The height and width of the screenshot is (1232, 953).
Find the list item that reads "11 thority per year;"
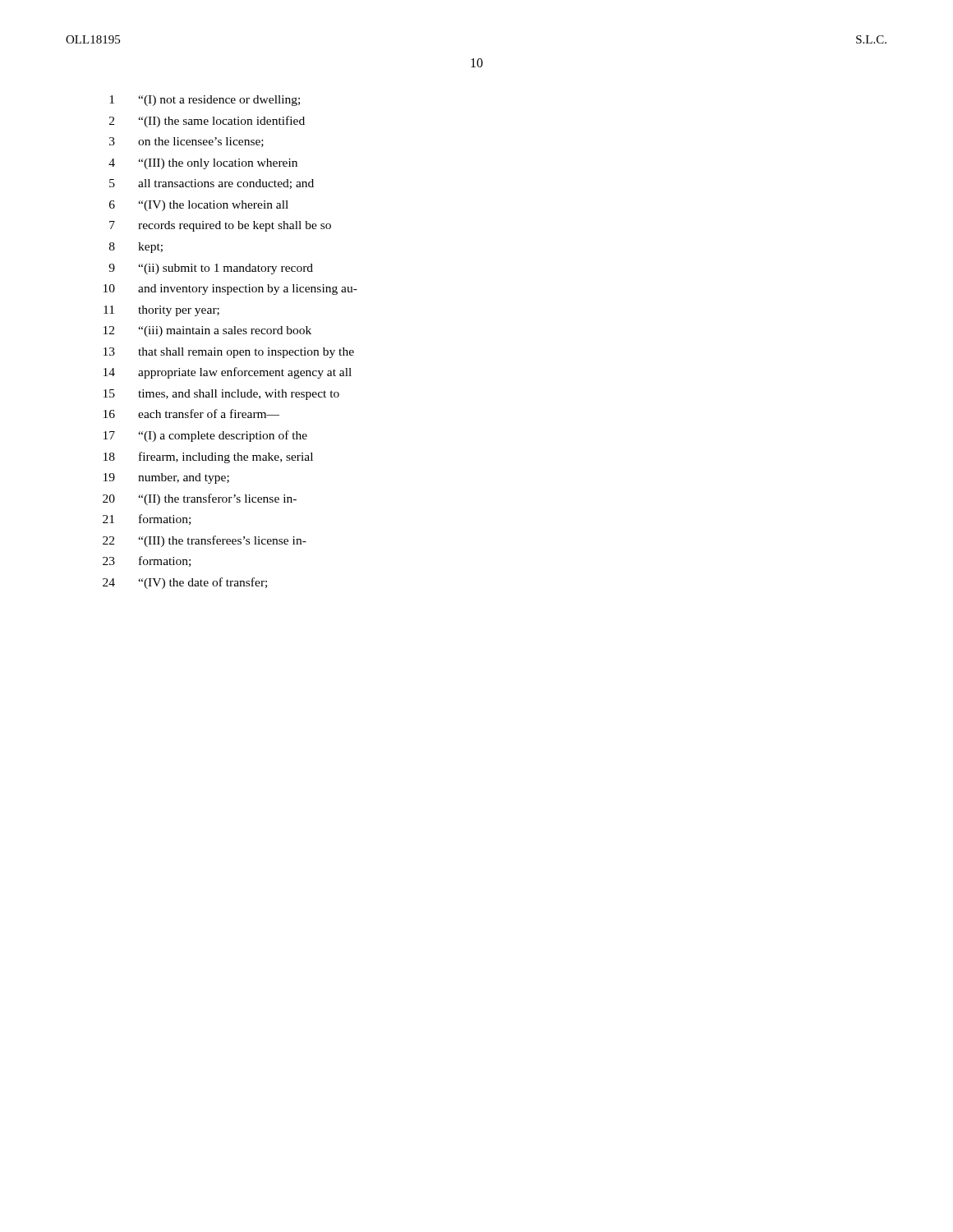[161, 311]
